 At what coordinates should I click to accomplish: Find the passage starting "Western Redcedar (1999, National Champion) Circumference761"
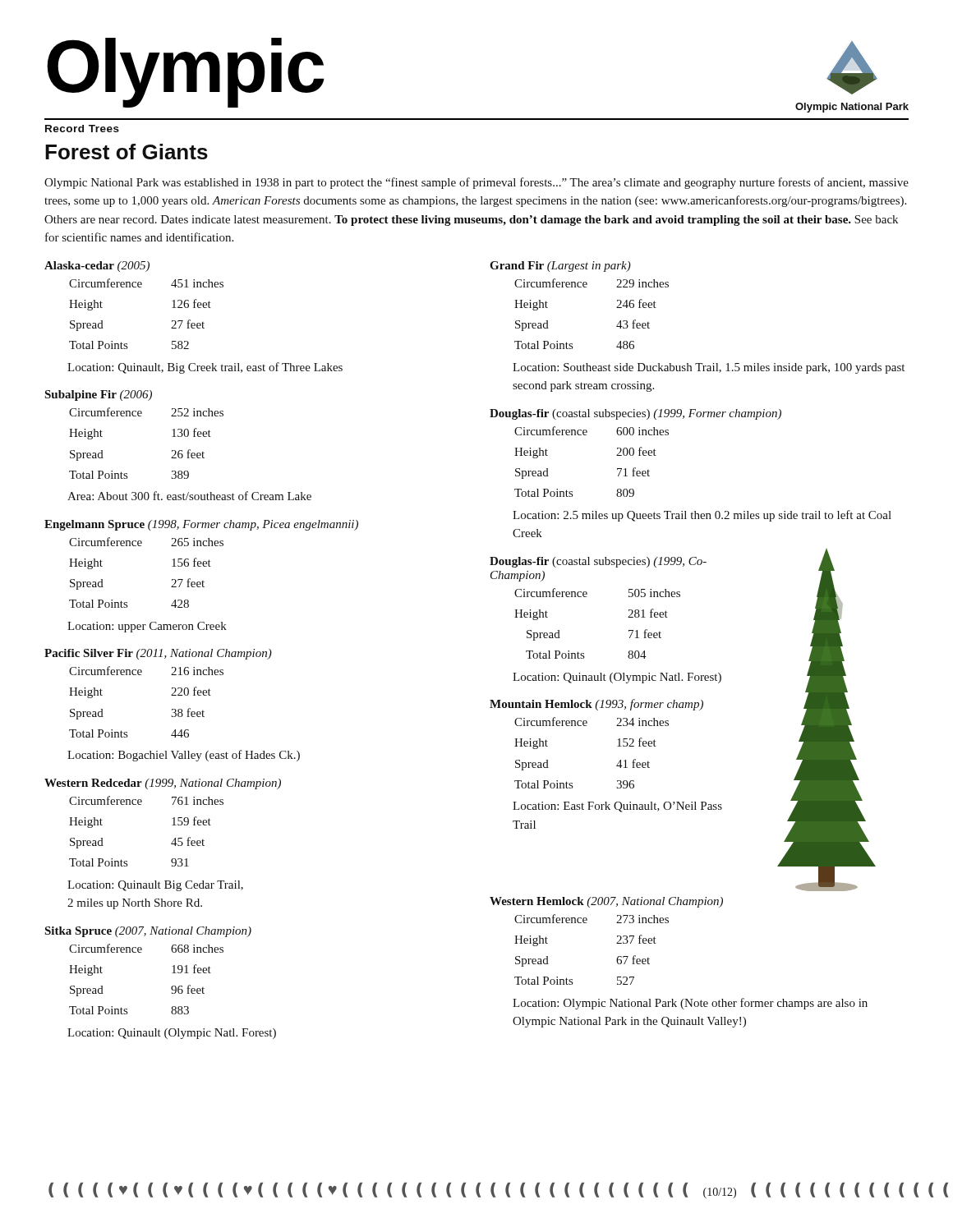pyautogui.click(x=163, y=784)
